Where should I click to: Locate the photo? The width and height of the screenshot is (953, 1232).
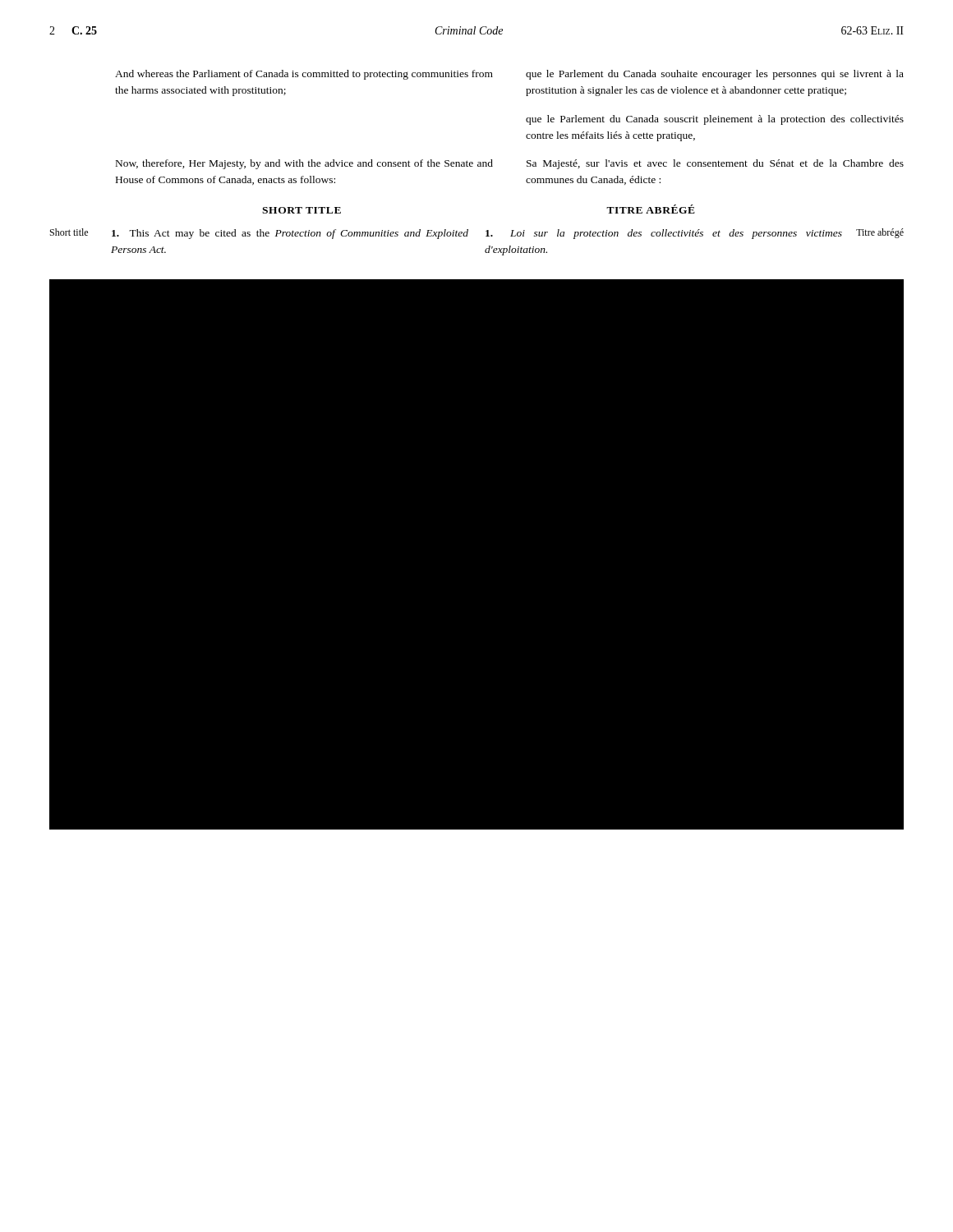point(476,554)
